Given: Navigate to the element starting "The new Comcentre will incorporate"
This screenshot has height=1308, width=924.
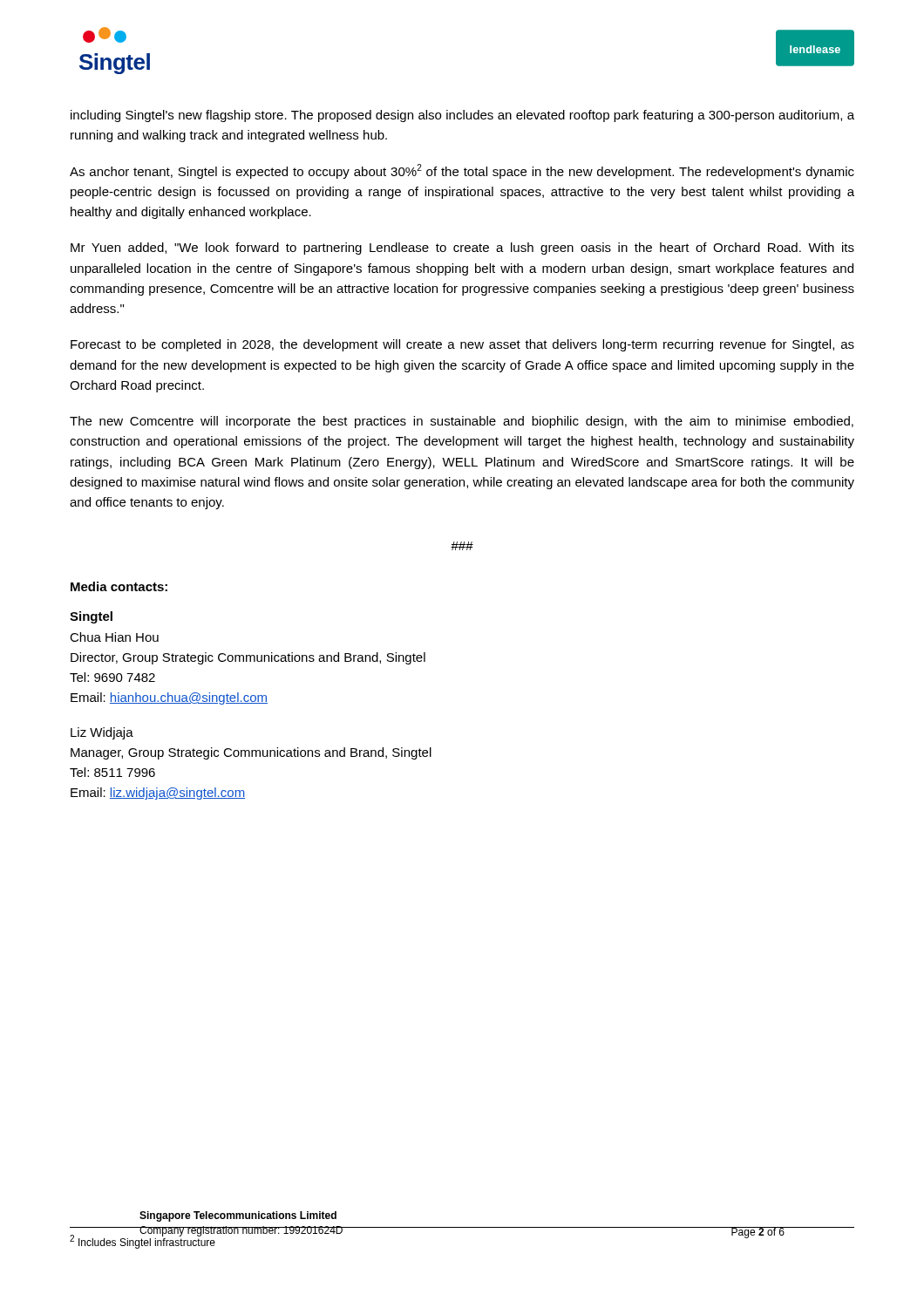Looking at the screenshot, I should [x=462, y=461].
